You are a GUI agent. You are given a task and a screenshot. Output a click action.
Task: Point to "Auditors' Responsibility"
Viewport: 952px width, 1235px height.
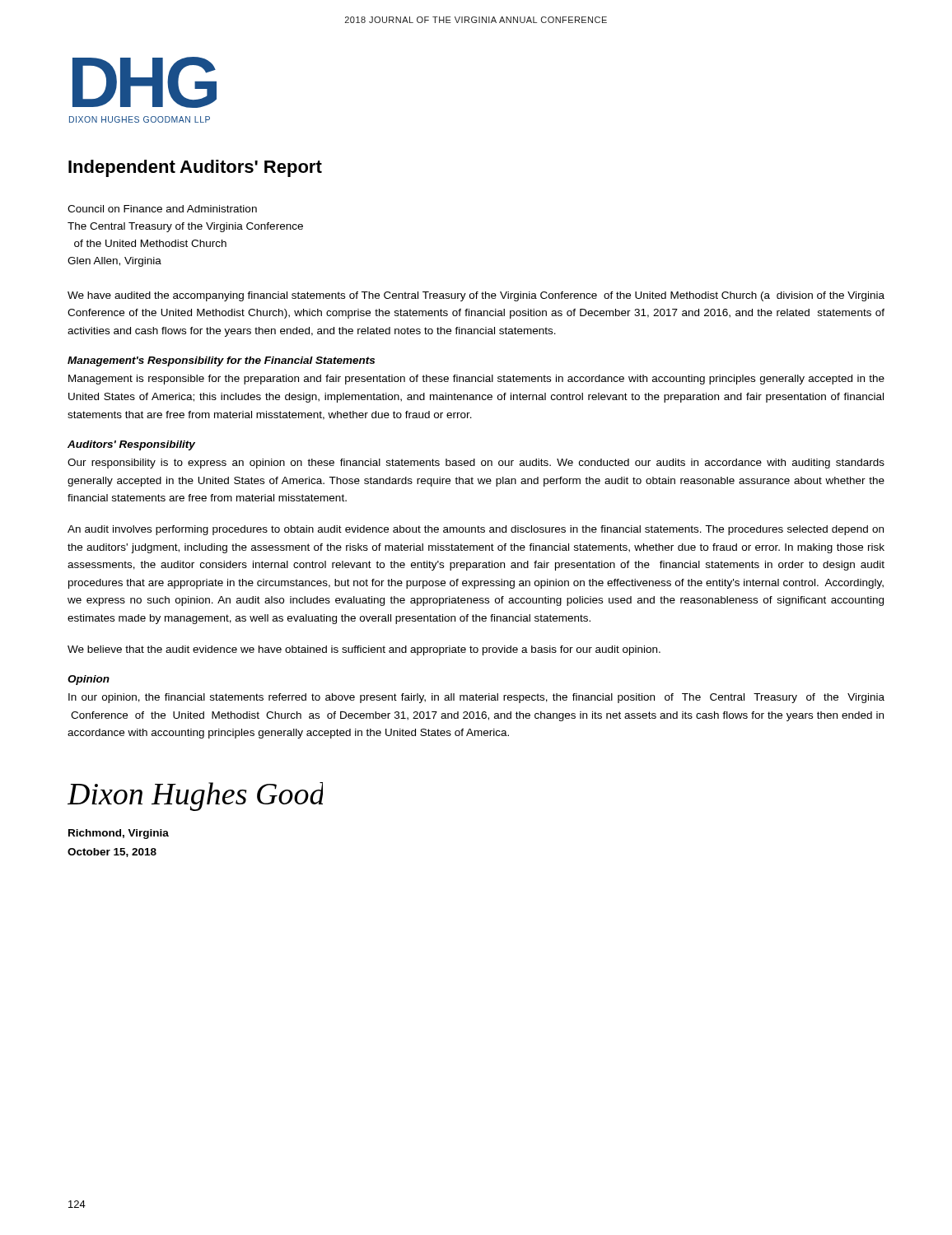pos(131,444)
